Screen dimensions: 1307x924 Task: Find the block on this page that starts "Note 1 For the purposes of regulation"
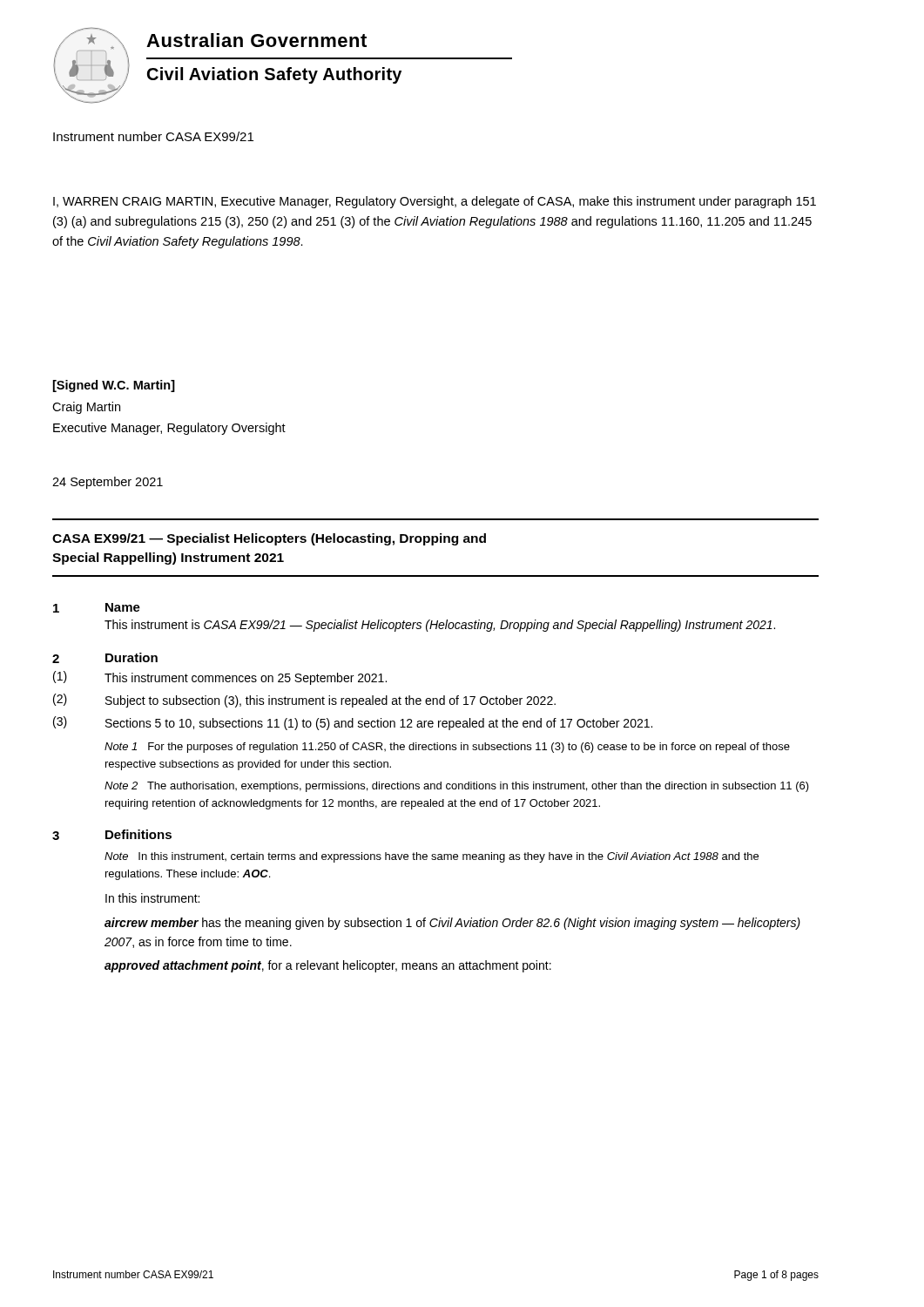447,755
